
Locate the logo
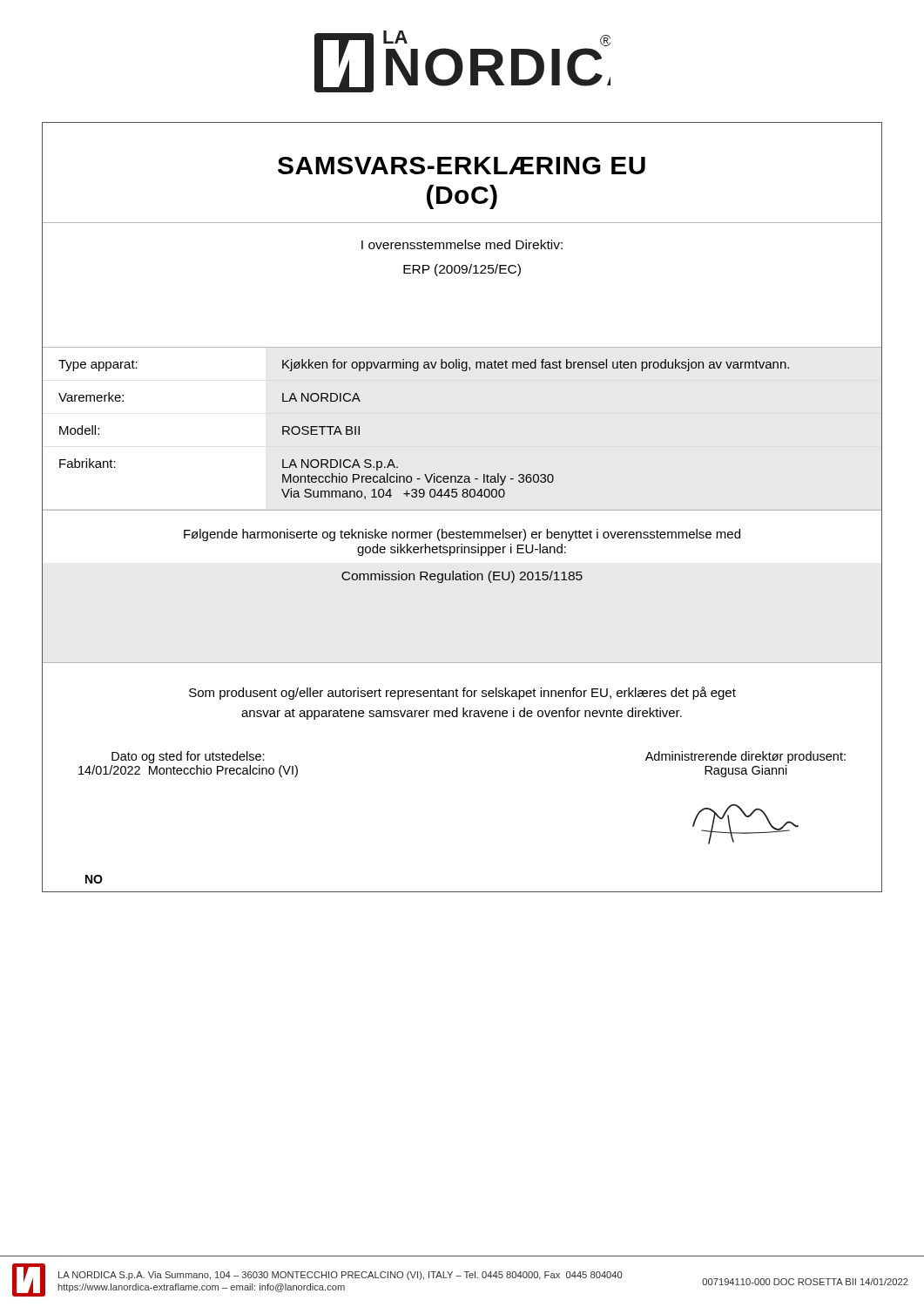462,61
